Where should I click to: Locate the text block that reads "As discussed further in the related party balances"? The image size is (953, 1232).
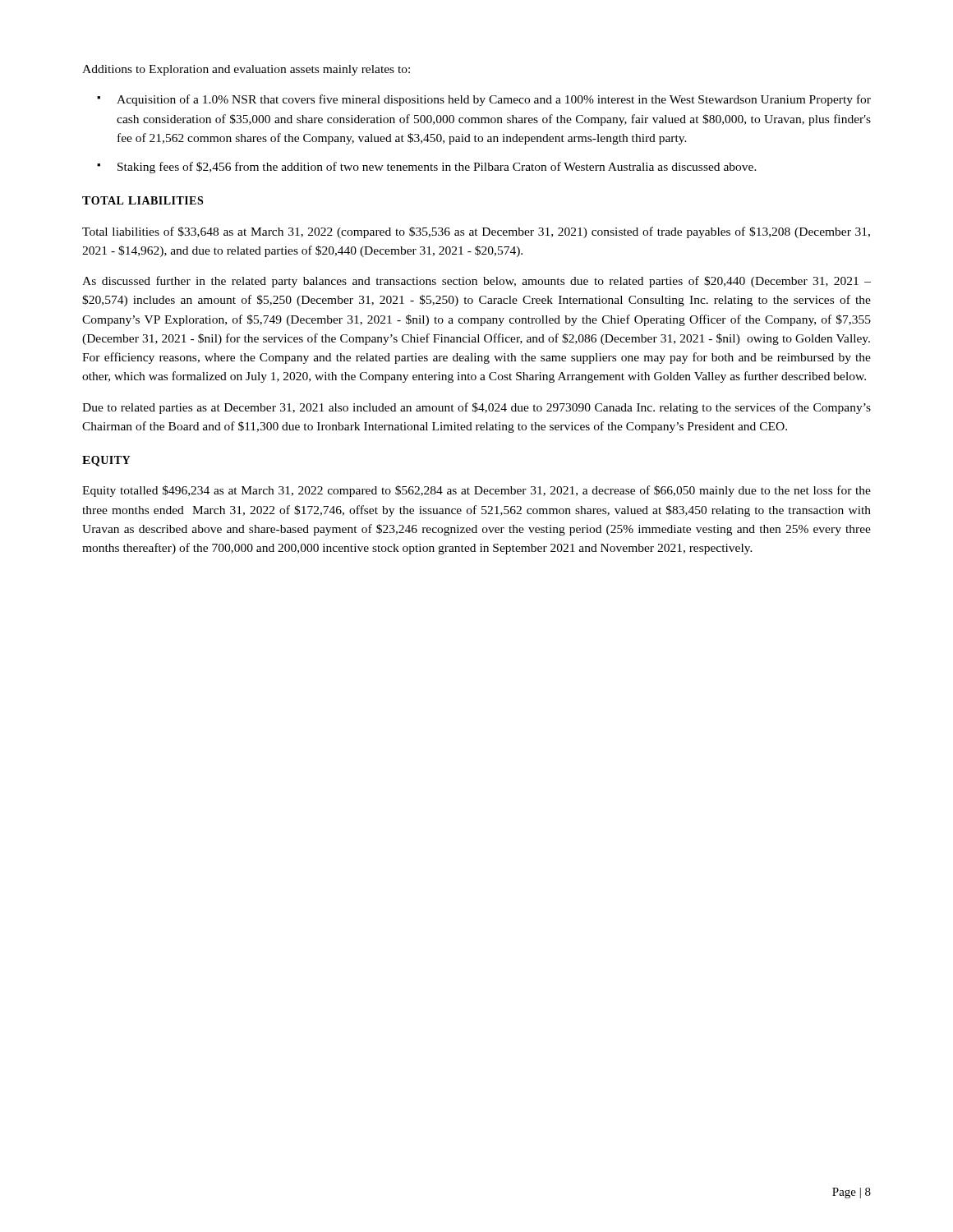point(476,328)
